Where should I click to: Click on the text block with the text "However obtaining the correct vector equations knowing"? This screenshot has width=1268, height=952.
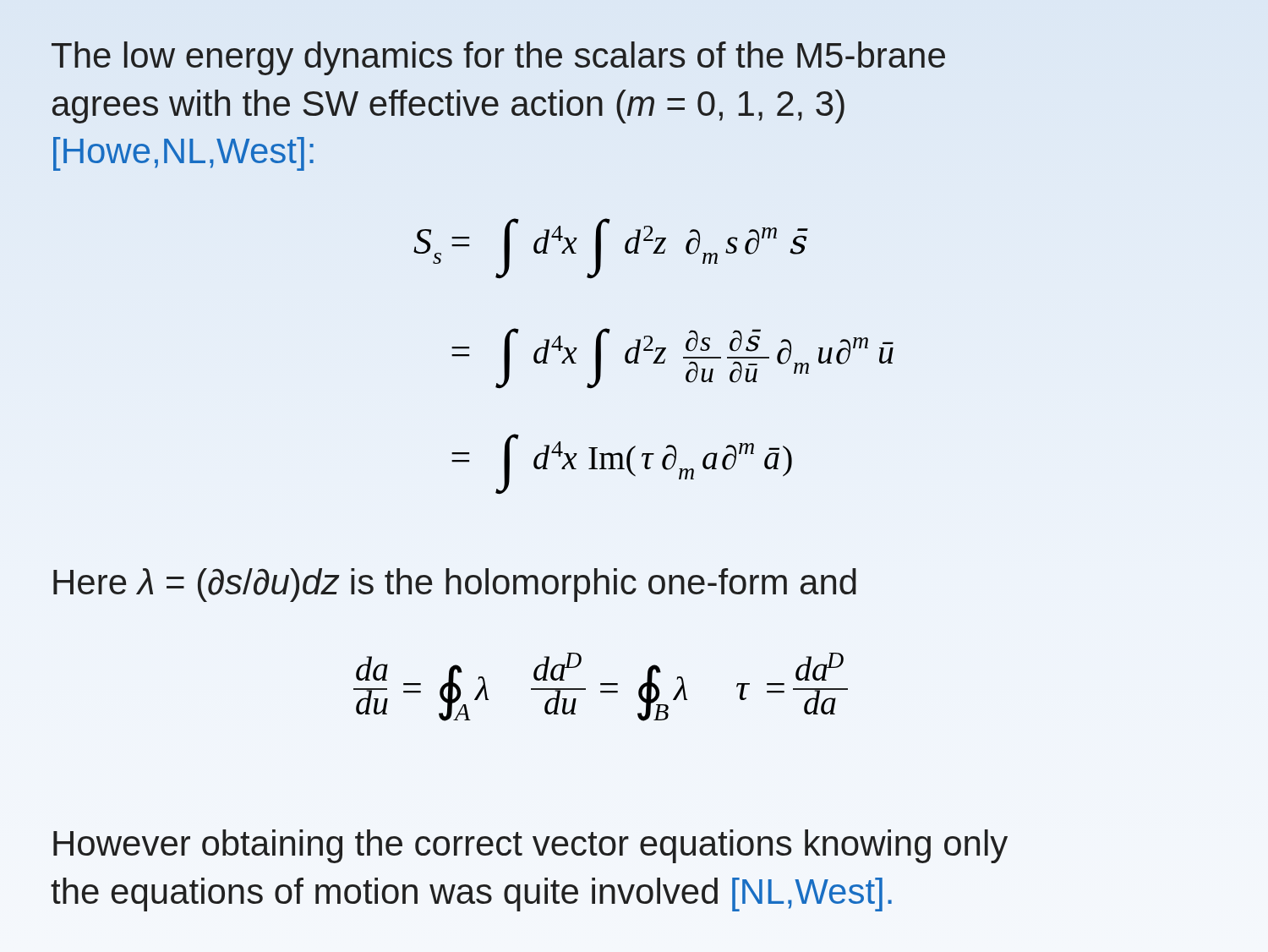529,867
